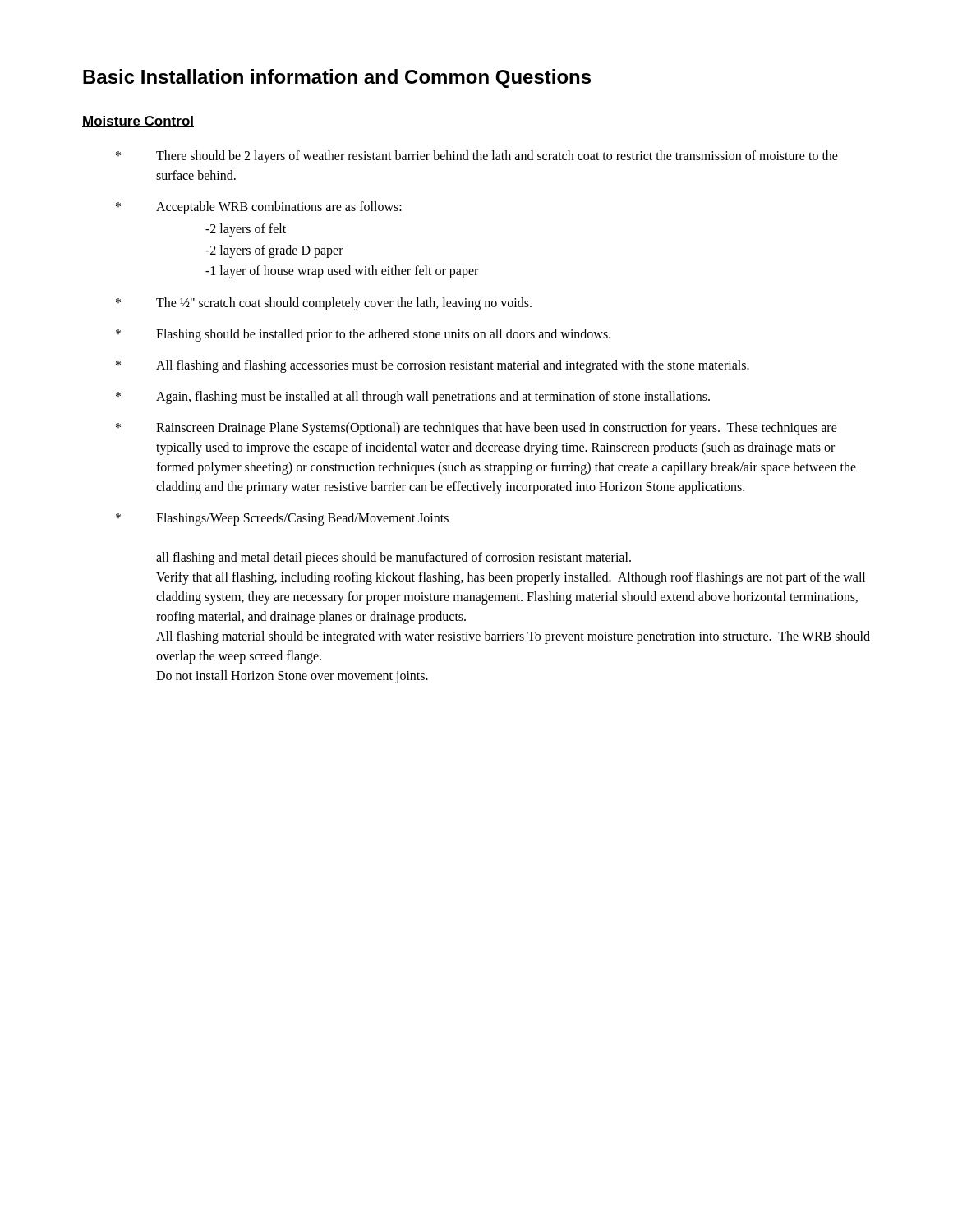Find the block starting "* There should be 2 layers of"
Image resolution: width=953 pixels, height=1232 pixels.
click(493, 166)
